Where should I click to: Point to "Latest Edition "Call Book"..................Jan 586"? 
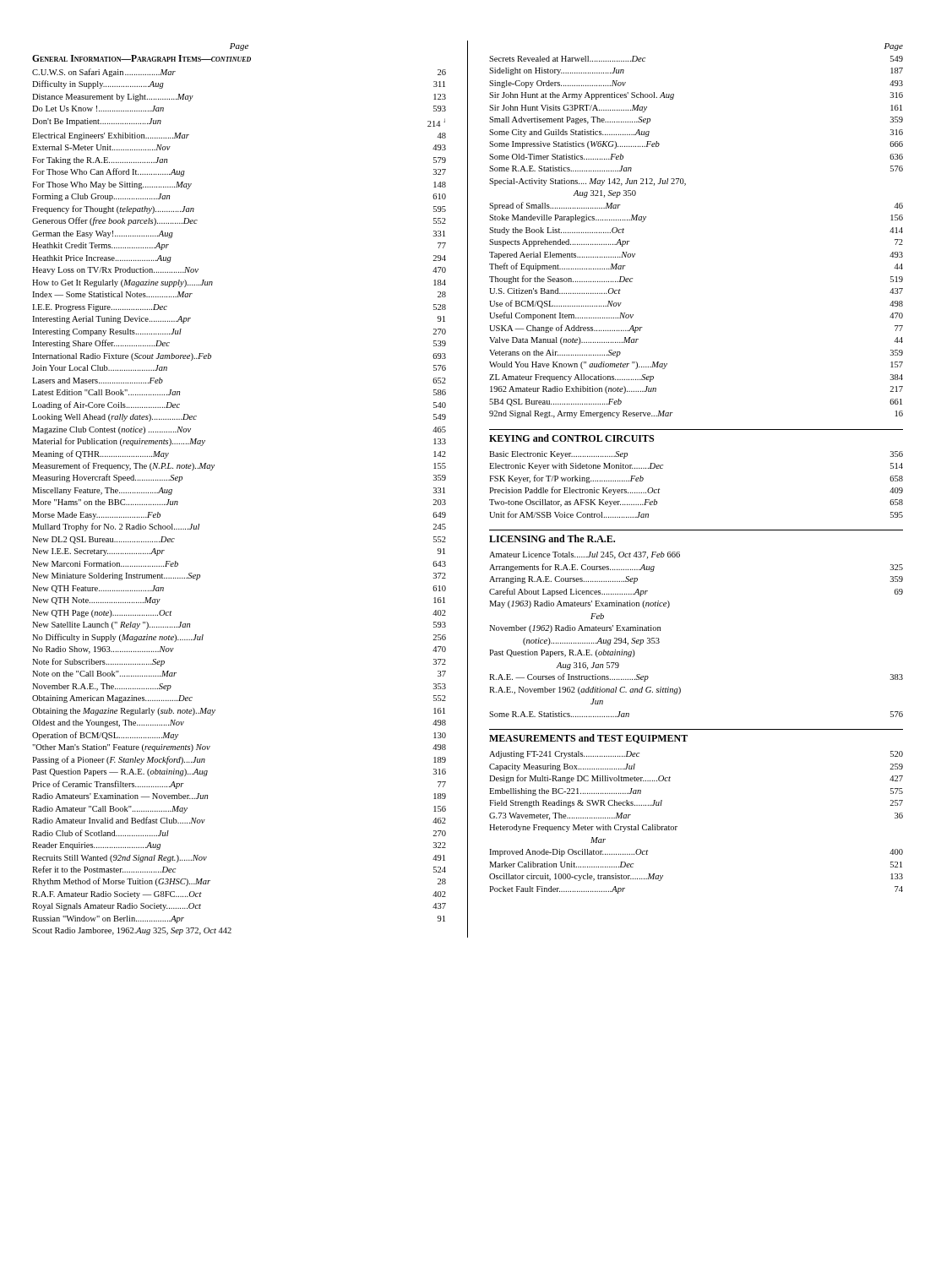point(109,392)
